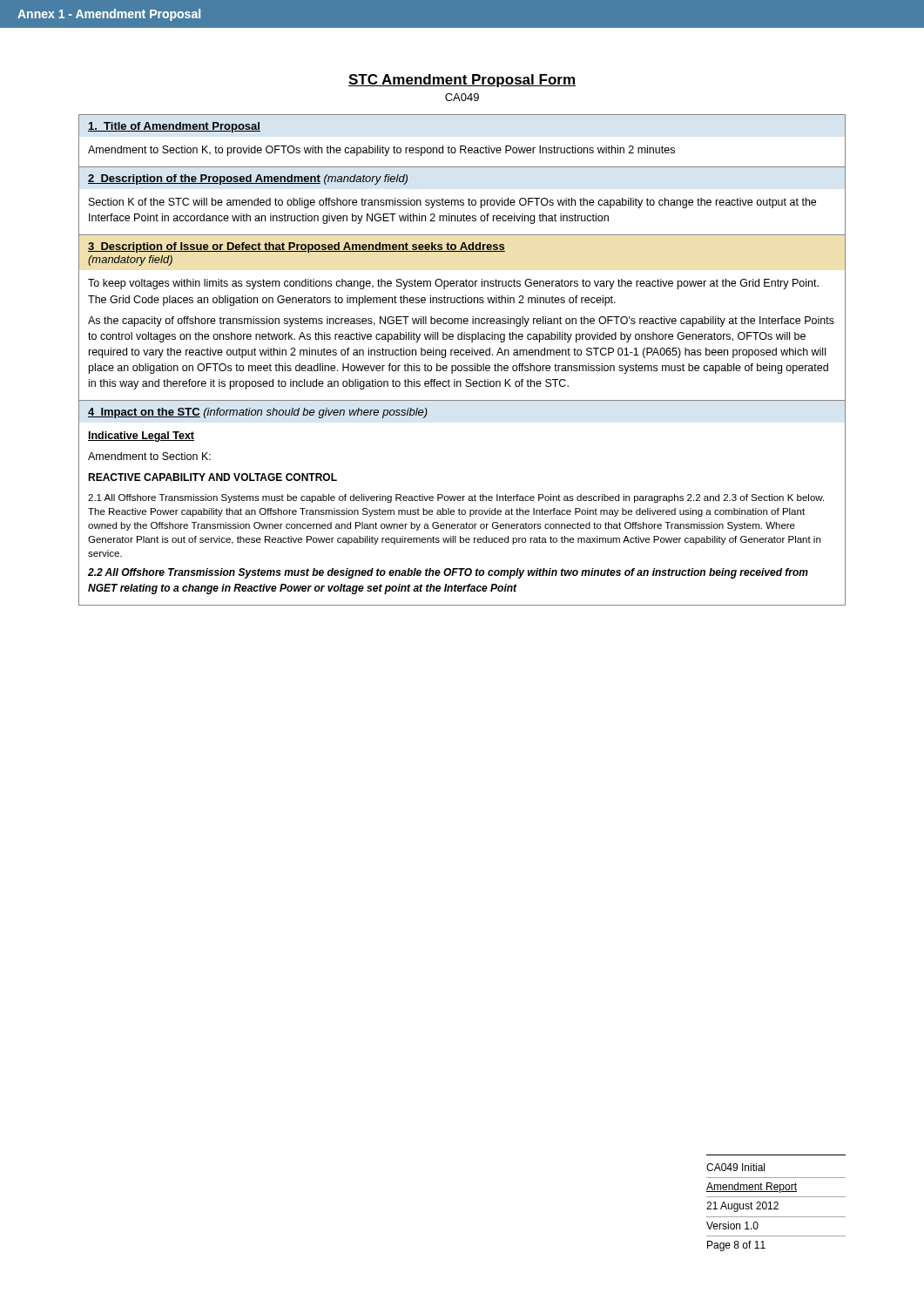Select the block starting "3 Description of Issue"
The height and width of the screenshot is (1307, 924).
pyautogui.click(x=462, y=313)
